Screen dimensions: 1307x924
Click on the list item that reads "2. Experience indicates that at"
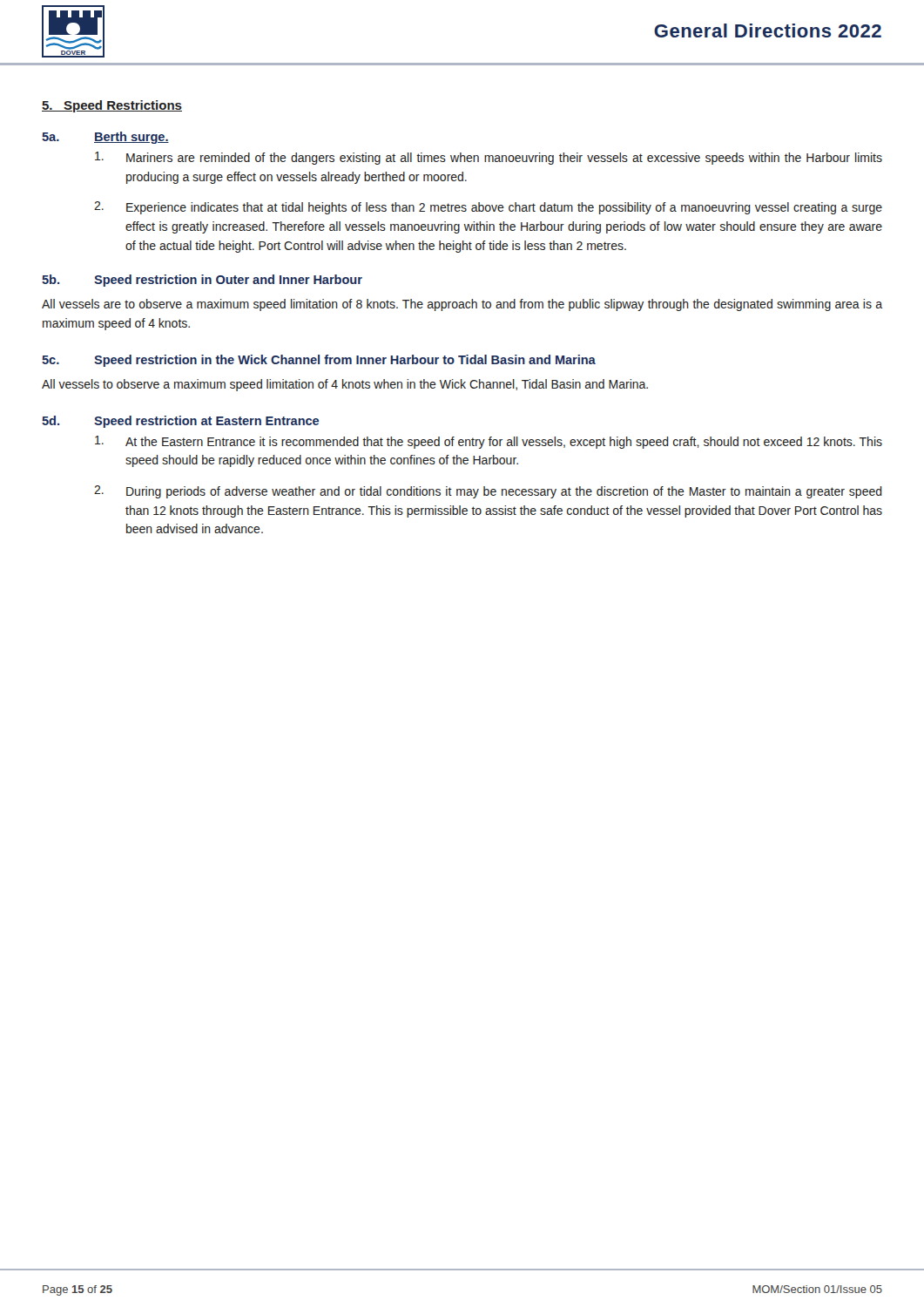tap(488, 227)
